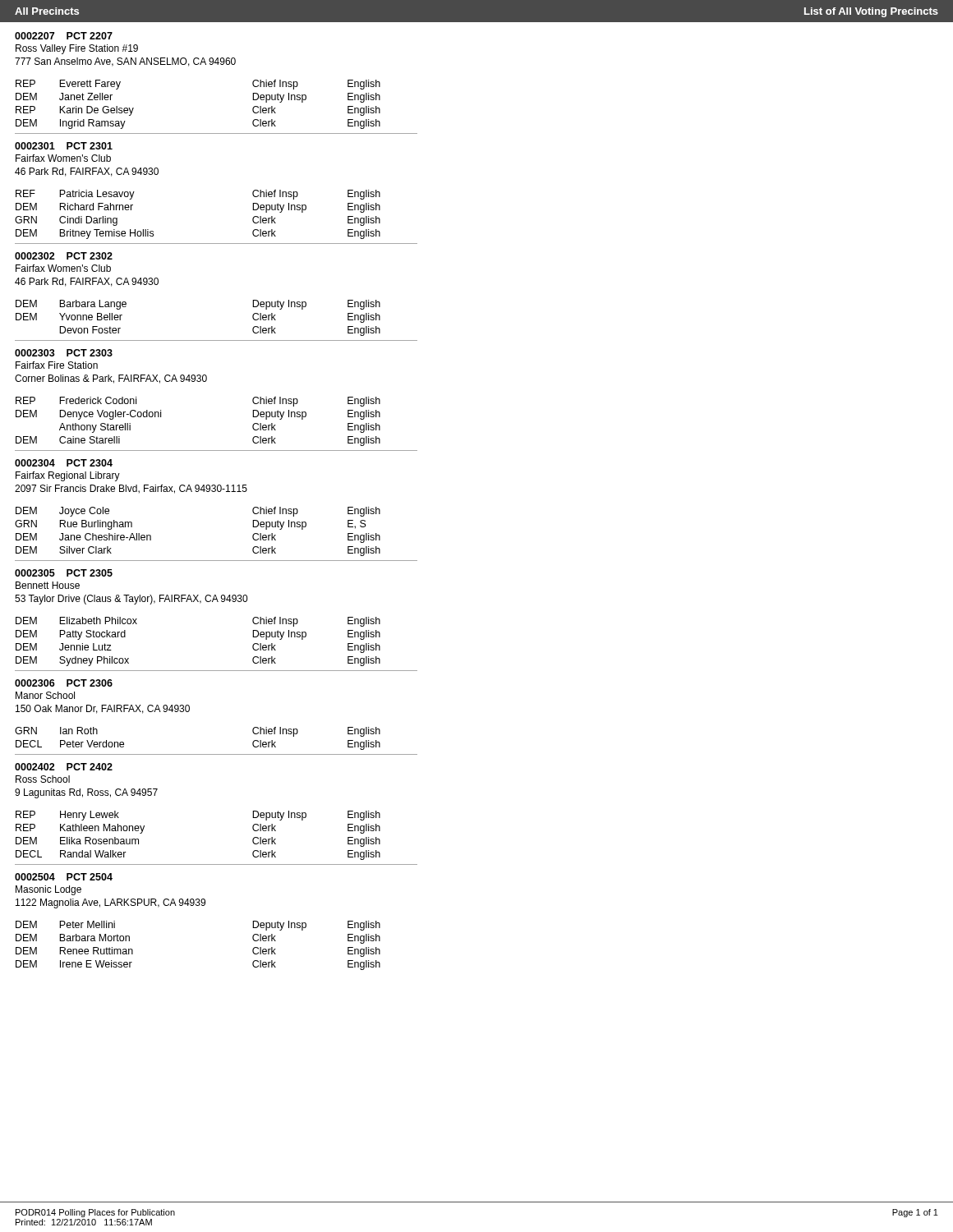The image size is (953, 1232).
Task: Click on the table containing "Peter Mellini"
Action: (x=476, y=945)
